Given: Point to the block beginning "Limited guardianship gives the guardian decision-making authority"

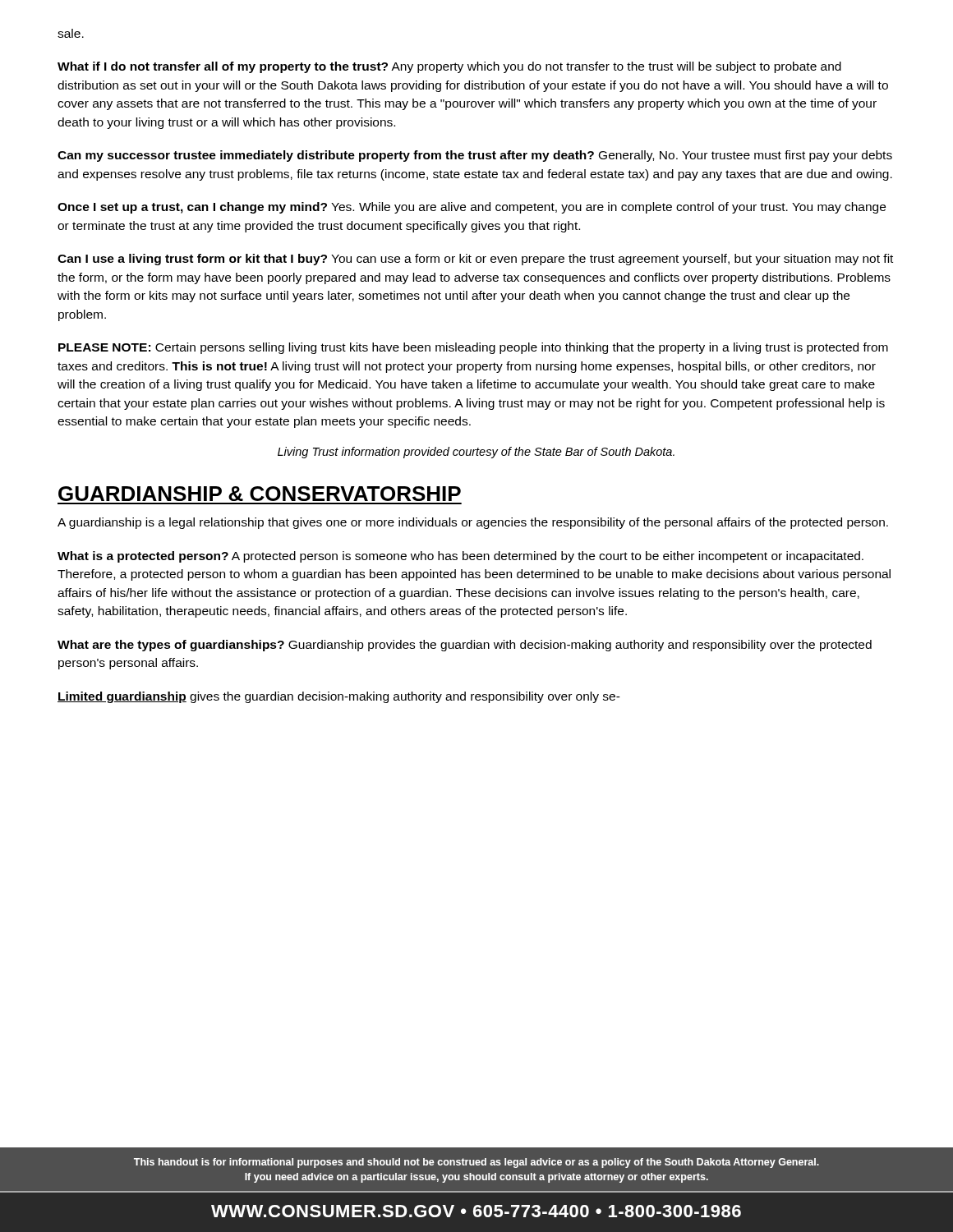Looking at the screenshot, I should (x=339, y=696).
